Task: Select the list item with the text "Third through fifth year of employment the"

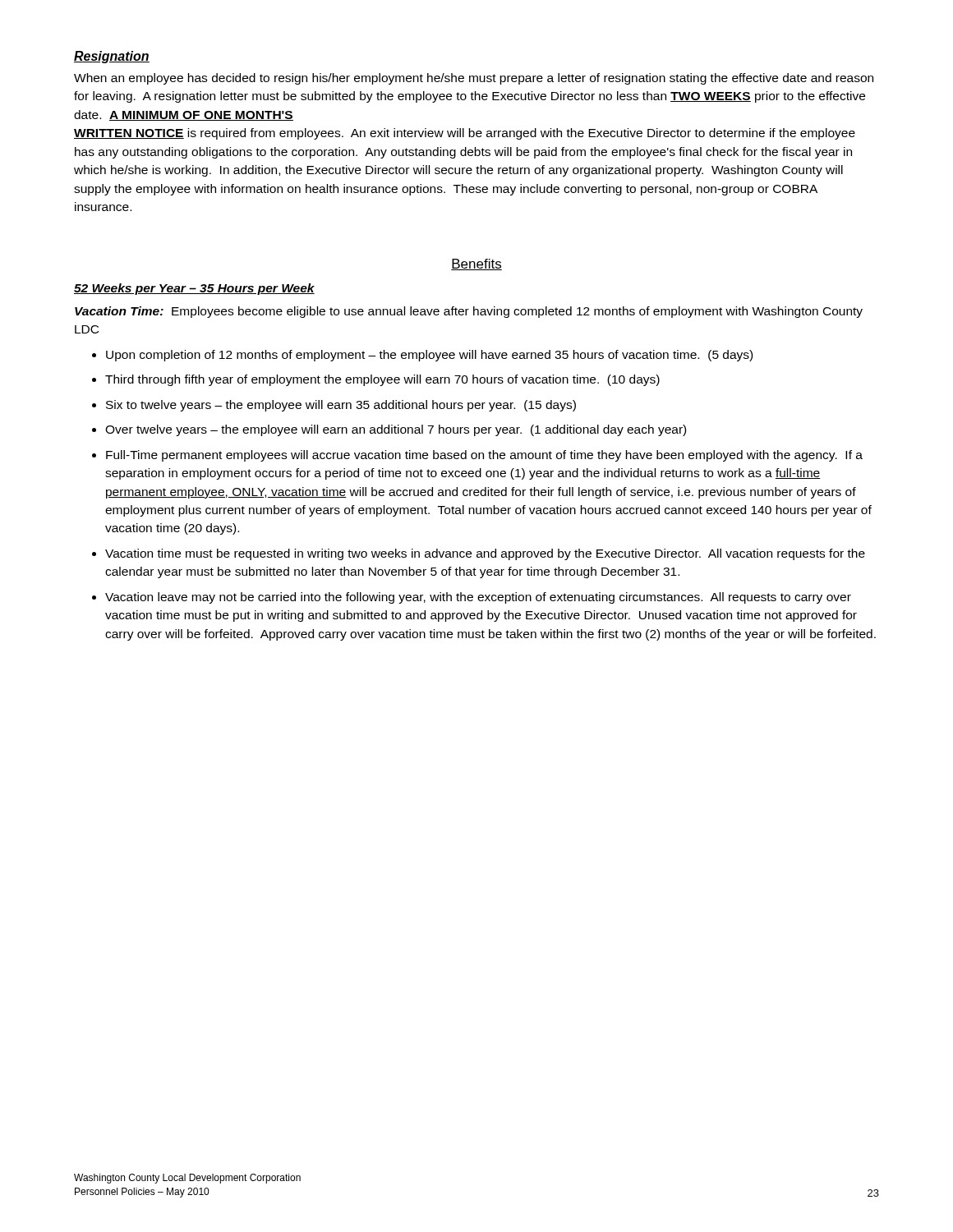Action: (383, 379)
